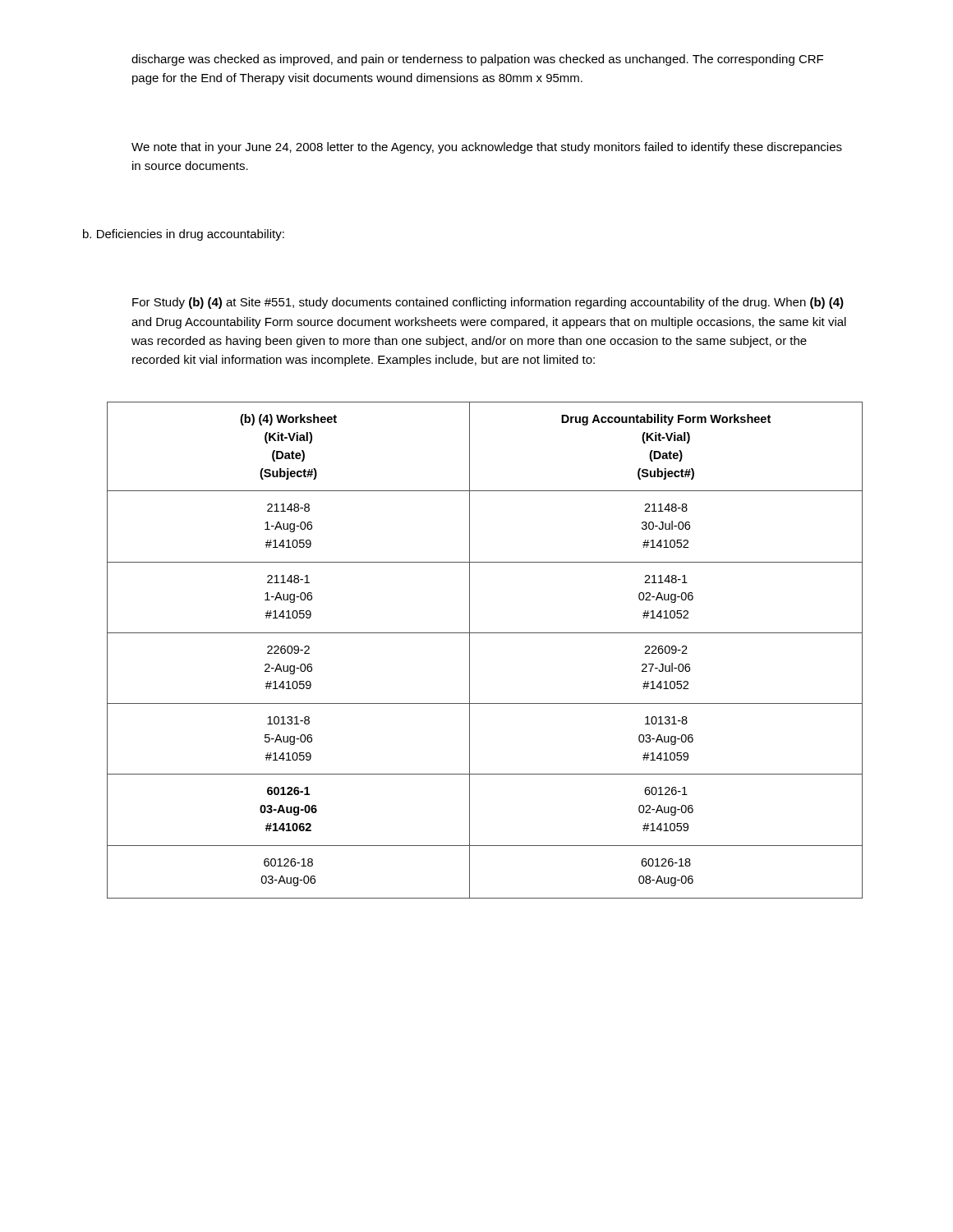Click on the text block that reads "For Study (b)"
This screenshot has height=1232, width=953.
pyautogui.click(x=489, y=331)
